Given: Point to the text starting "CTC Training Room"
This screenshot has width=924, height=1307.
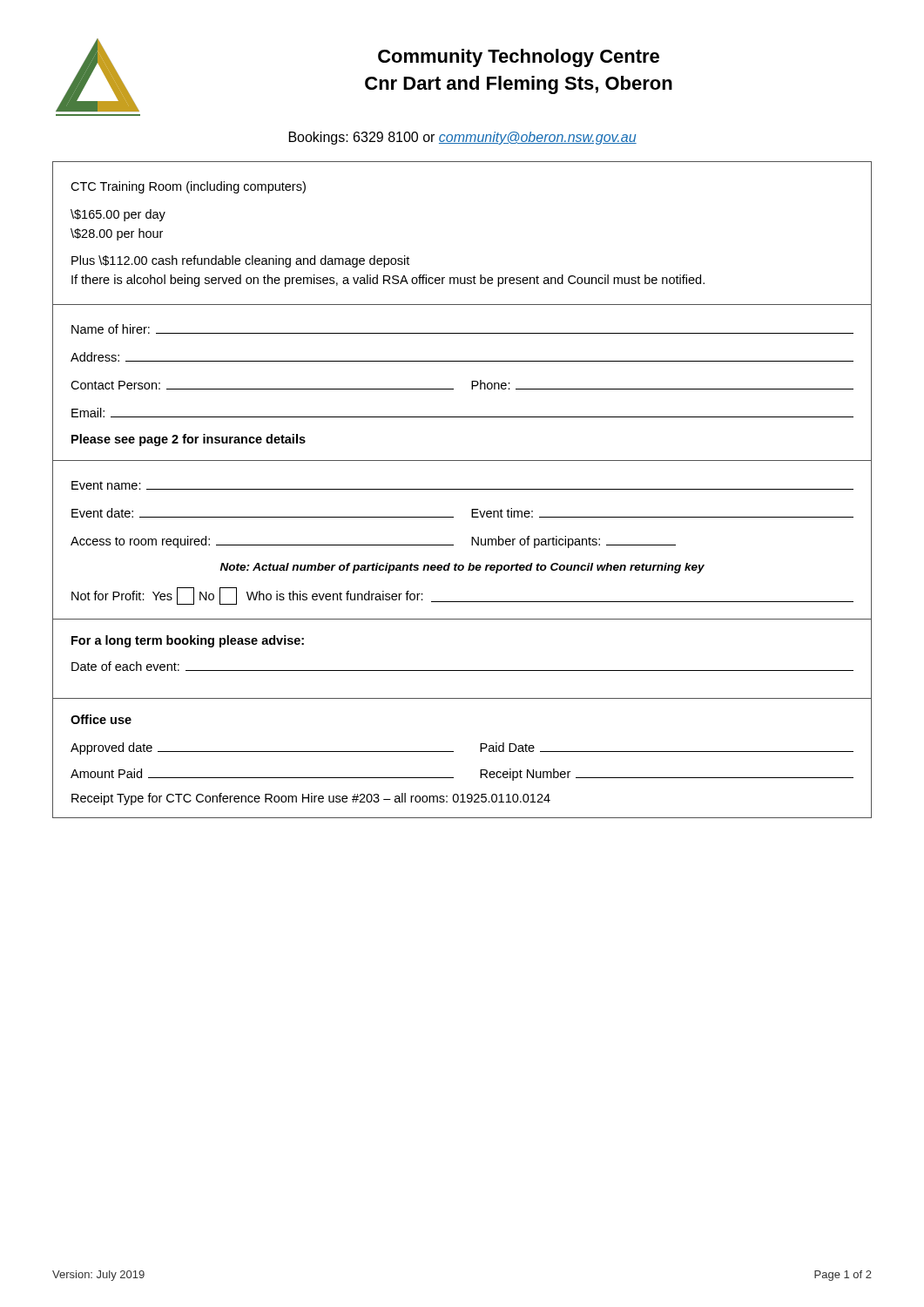Looking at the screenshot, I should tap(188, 187).
